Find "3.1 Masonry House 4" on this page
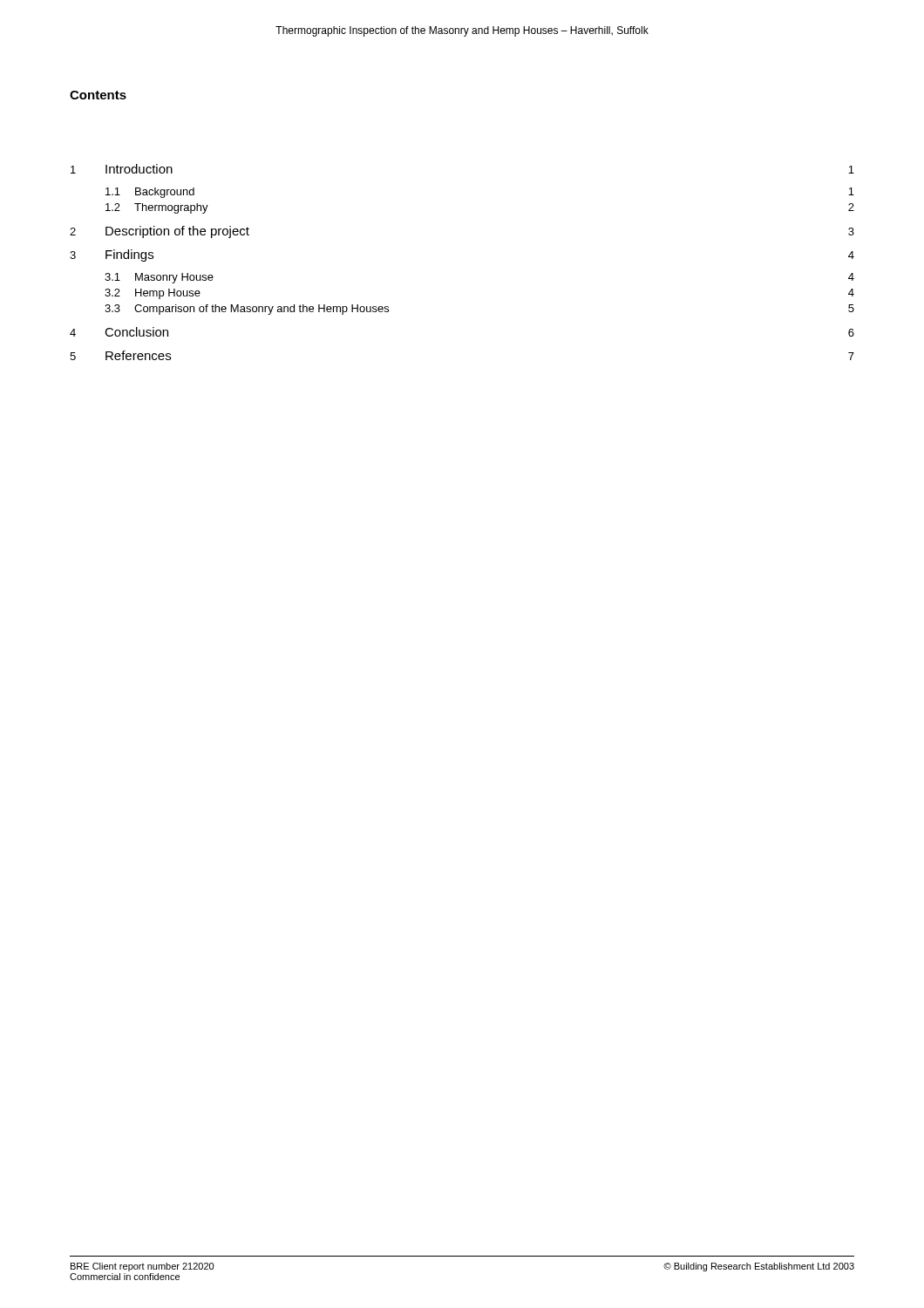 click(x=173, y=278)
